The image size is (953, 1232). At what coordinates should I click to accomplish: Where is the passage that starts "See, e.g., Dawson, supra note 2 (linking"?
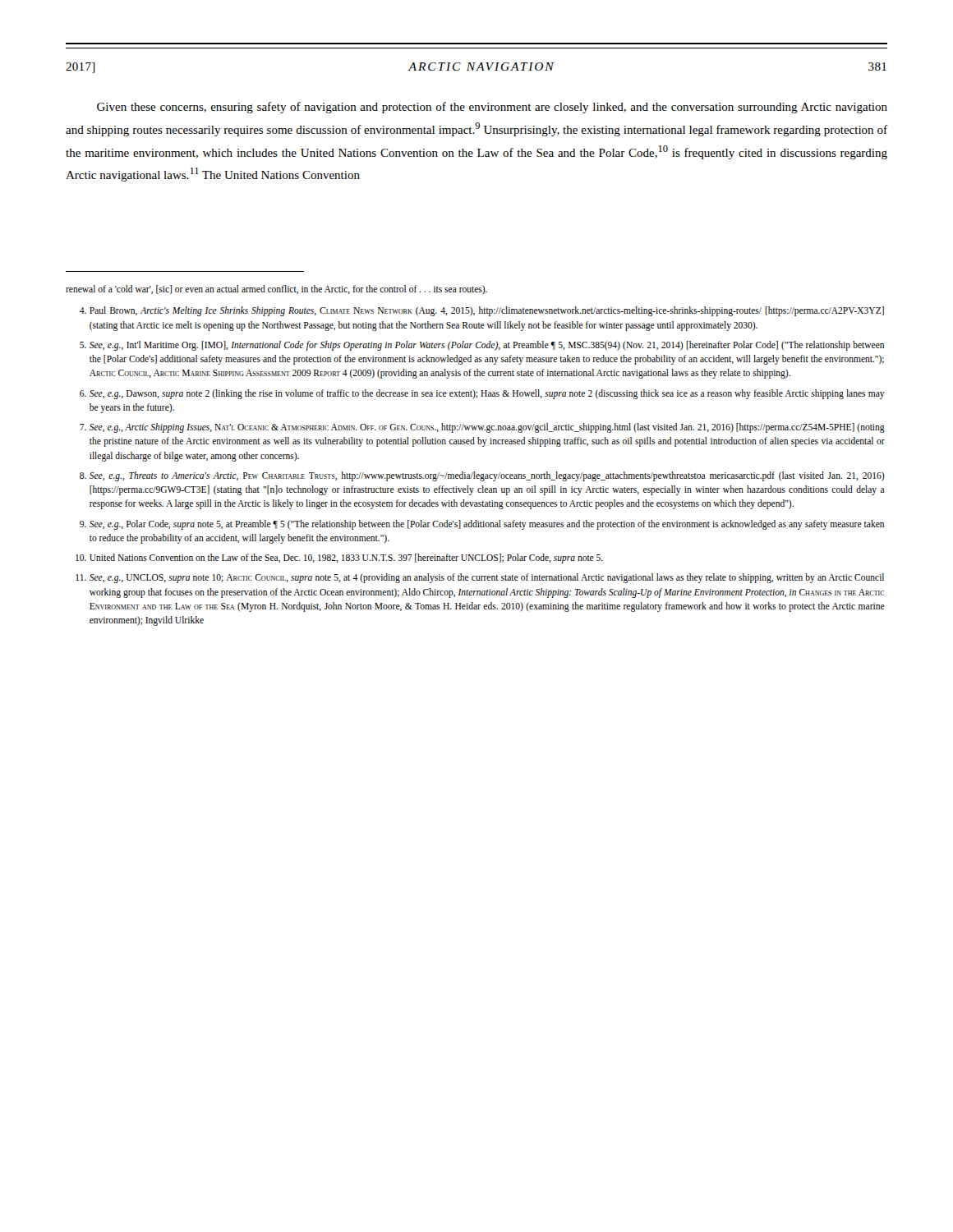(x=475, y=401)
